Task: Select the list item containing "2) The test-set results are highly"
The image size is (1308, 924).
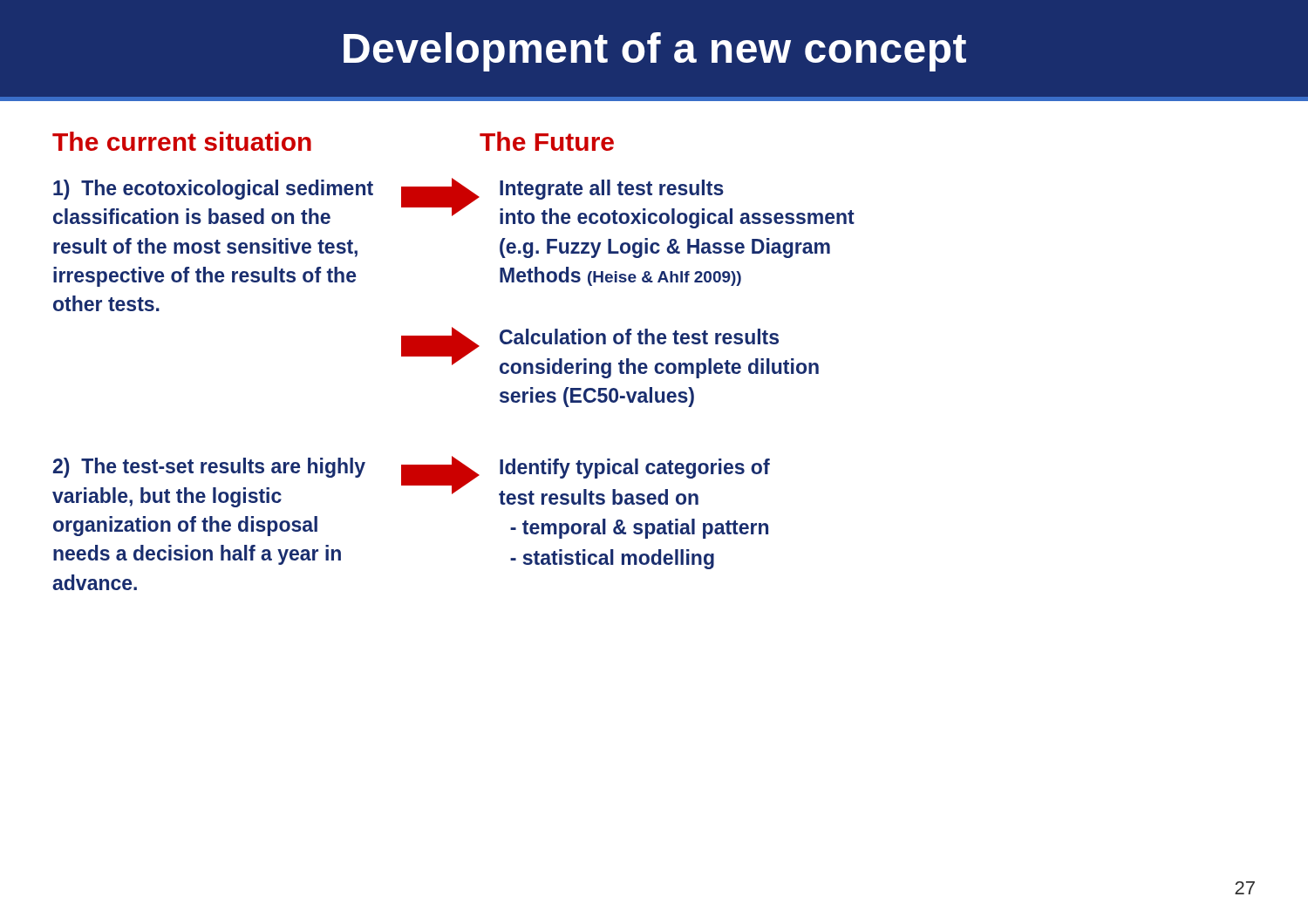Action: (209, 525)
